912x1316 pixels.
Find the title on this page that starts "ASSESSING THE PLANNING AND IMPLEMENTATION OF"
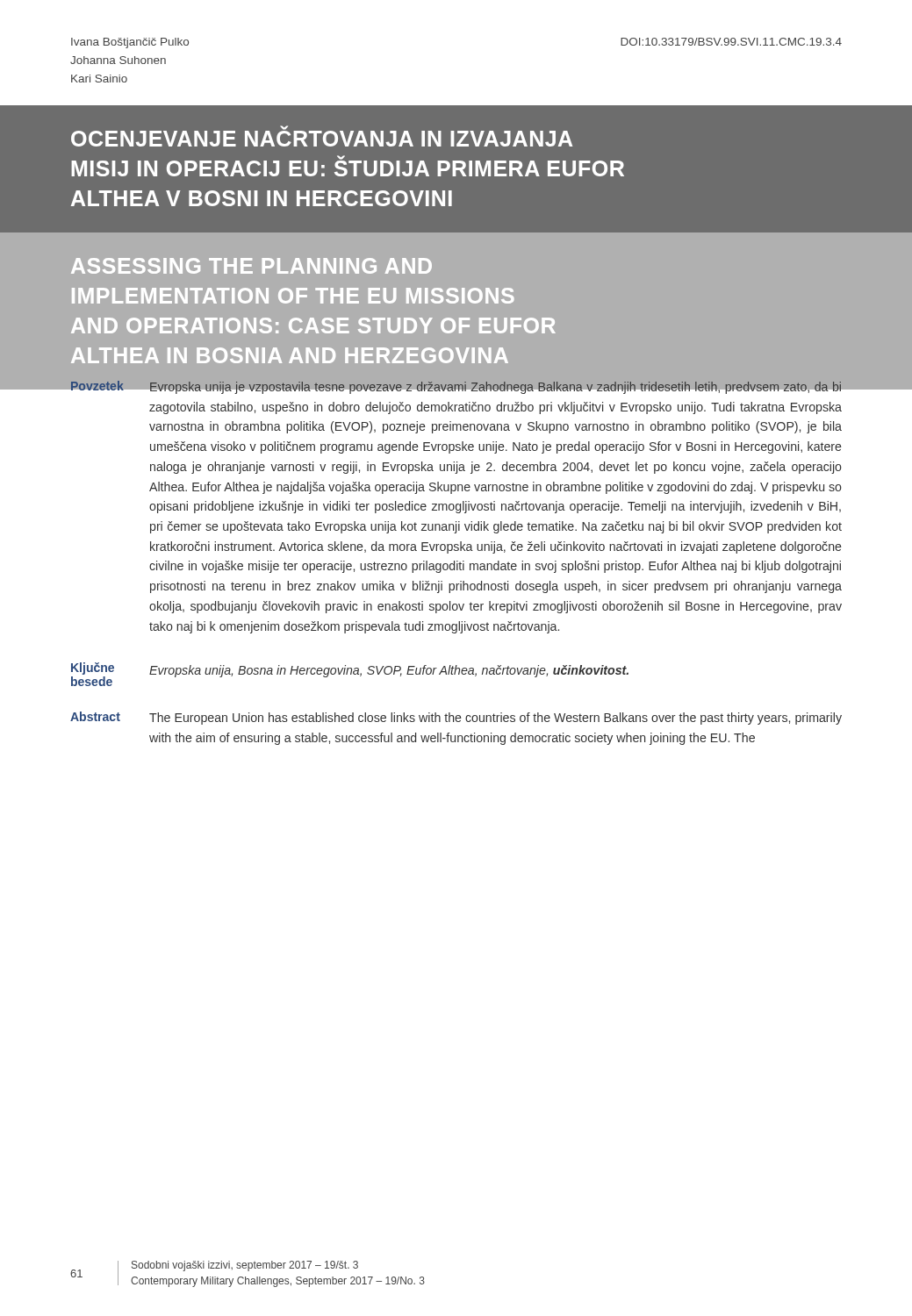(313, 310)
